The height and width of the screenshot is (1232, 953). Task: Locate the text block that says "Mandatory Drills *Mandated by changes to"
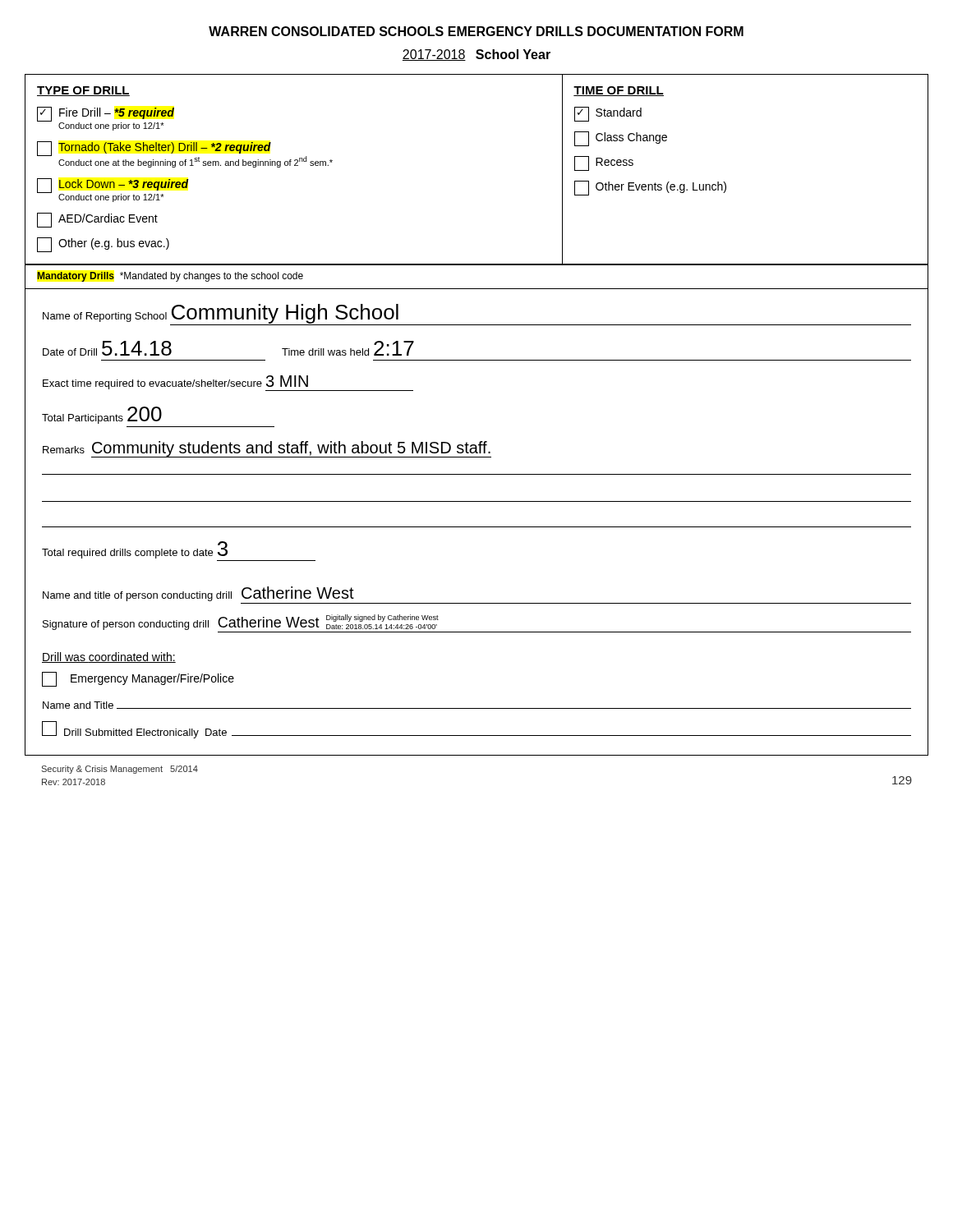170,276
